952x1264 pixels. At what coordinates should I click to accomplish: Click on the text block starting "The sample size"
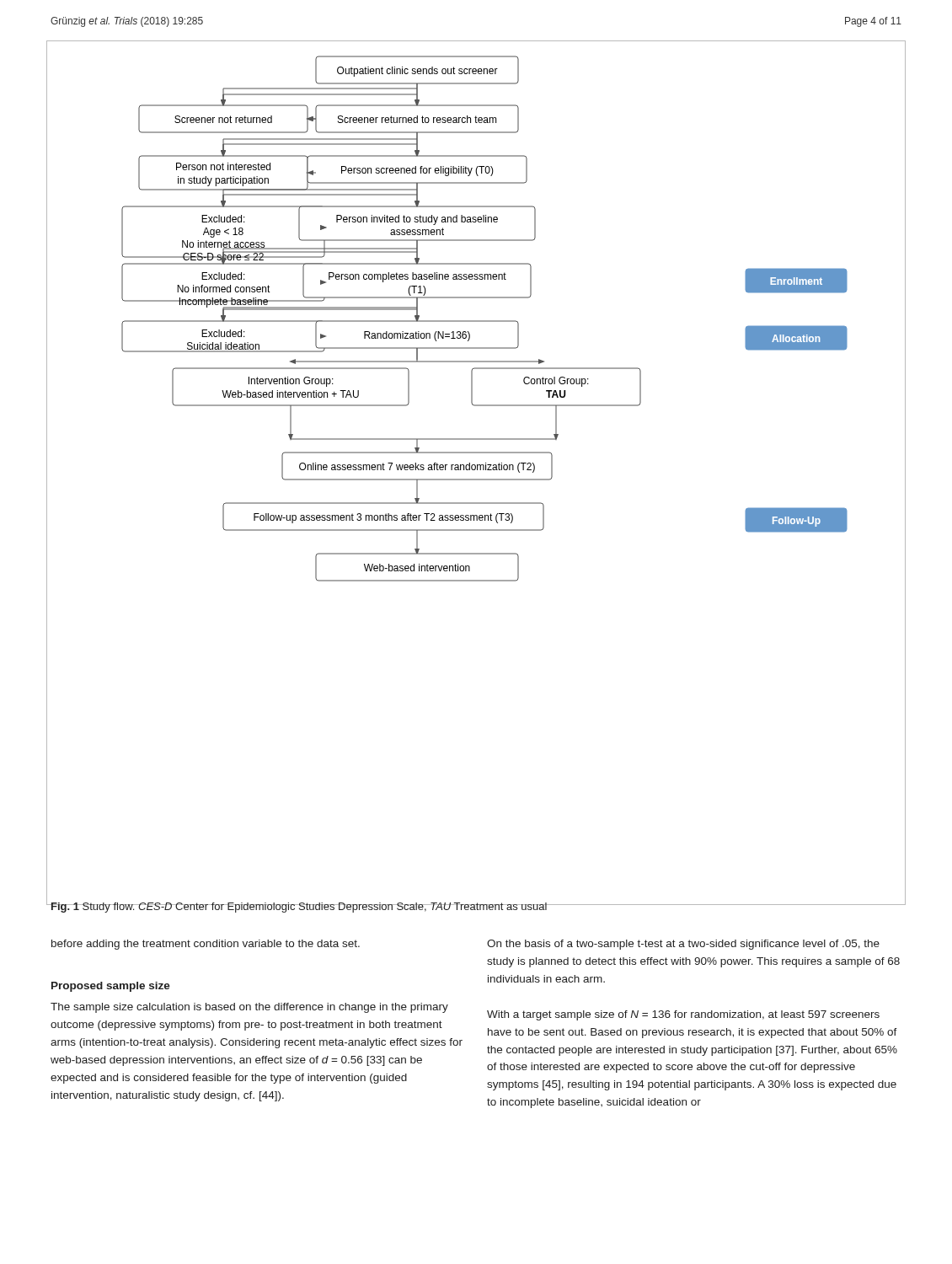(x=257, y=1051)
